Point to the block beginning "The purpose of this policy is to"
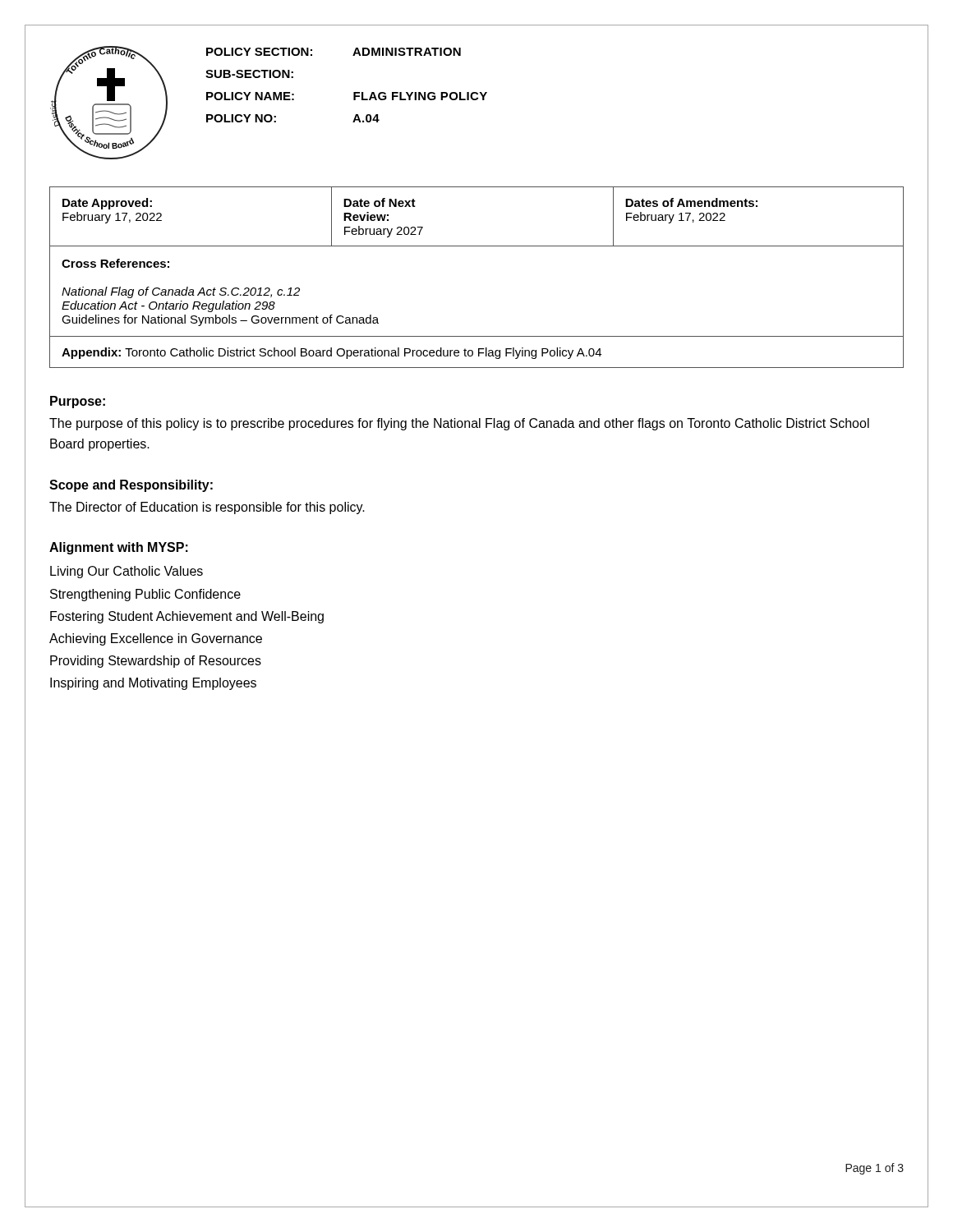The height and width of the screenshot is (1232, 953). click(x=459, y=434)
